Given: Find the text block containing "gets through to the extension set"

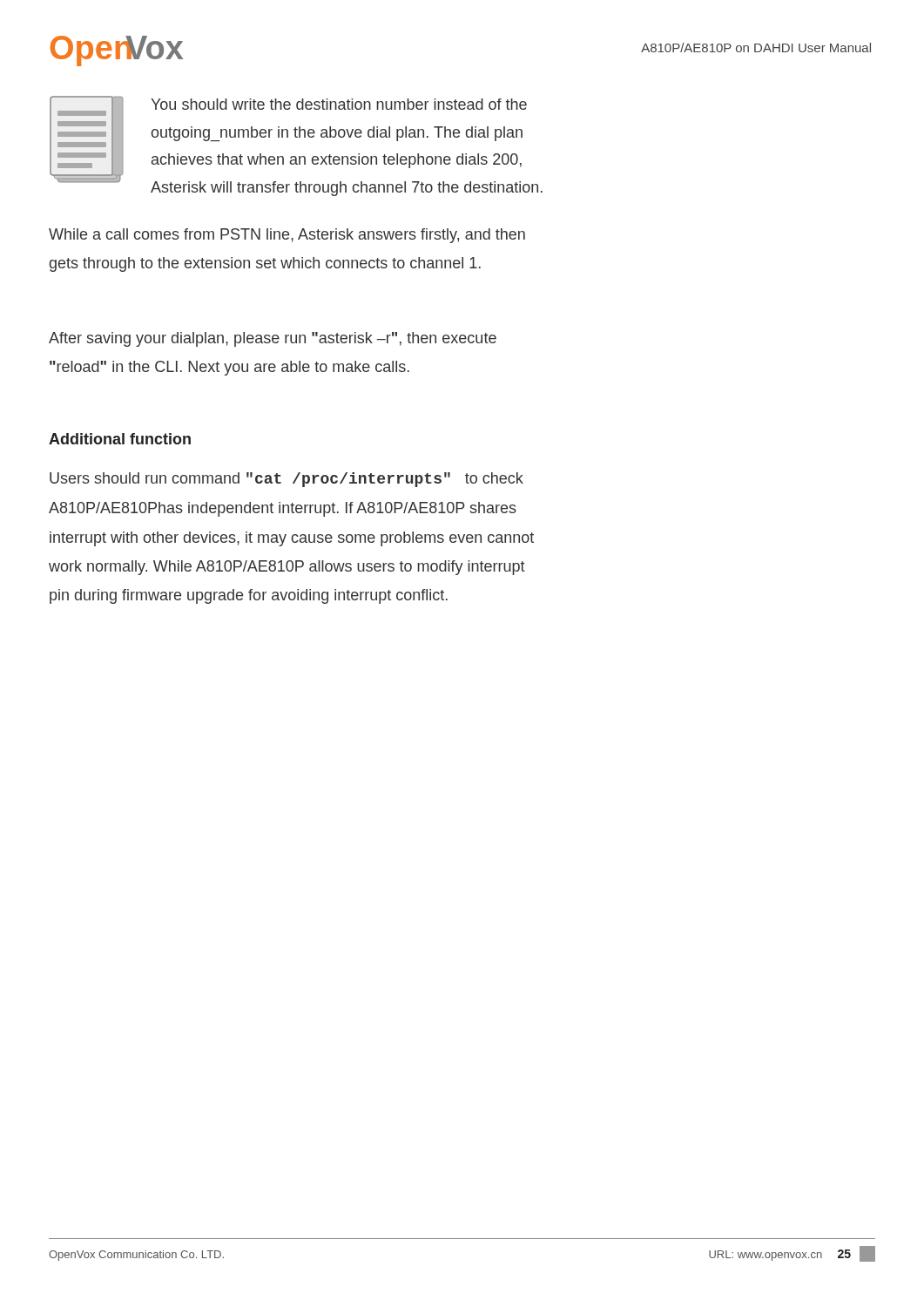Looking at the screenshot, I should (x=265, y=263).
